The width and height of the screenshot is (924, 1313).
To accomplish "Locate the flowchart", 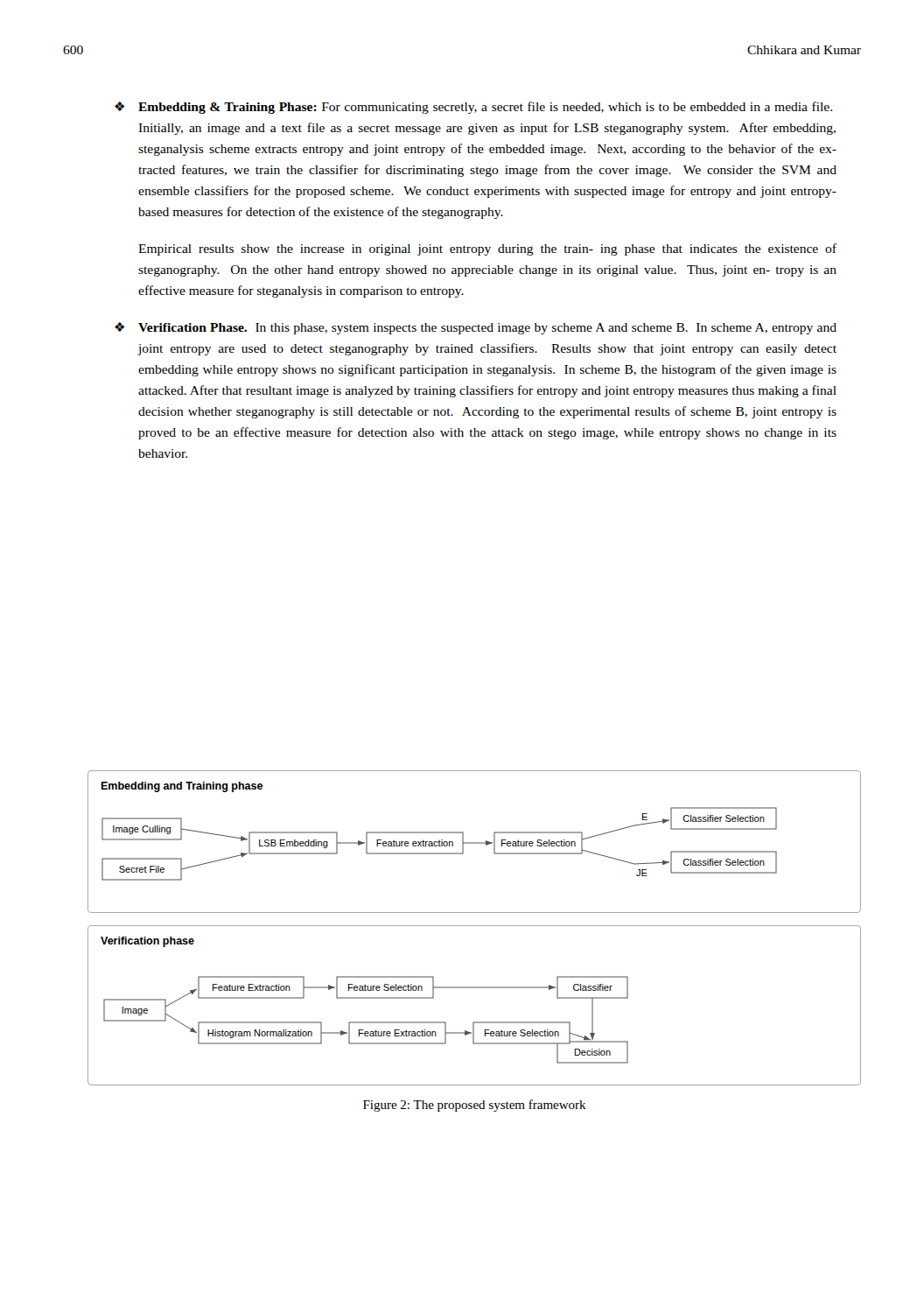I will pyautogui.click(x=474, y=928).
